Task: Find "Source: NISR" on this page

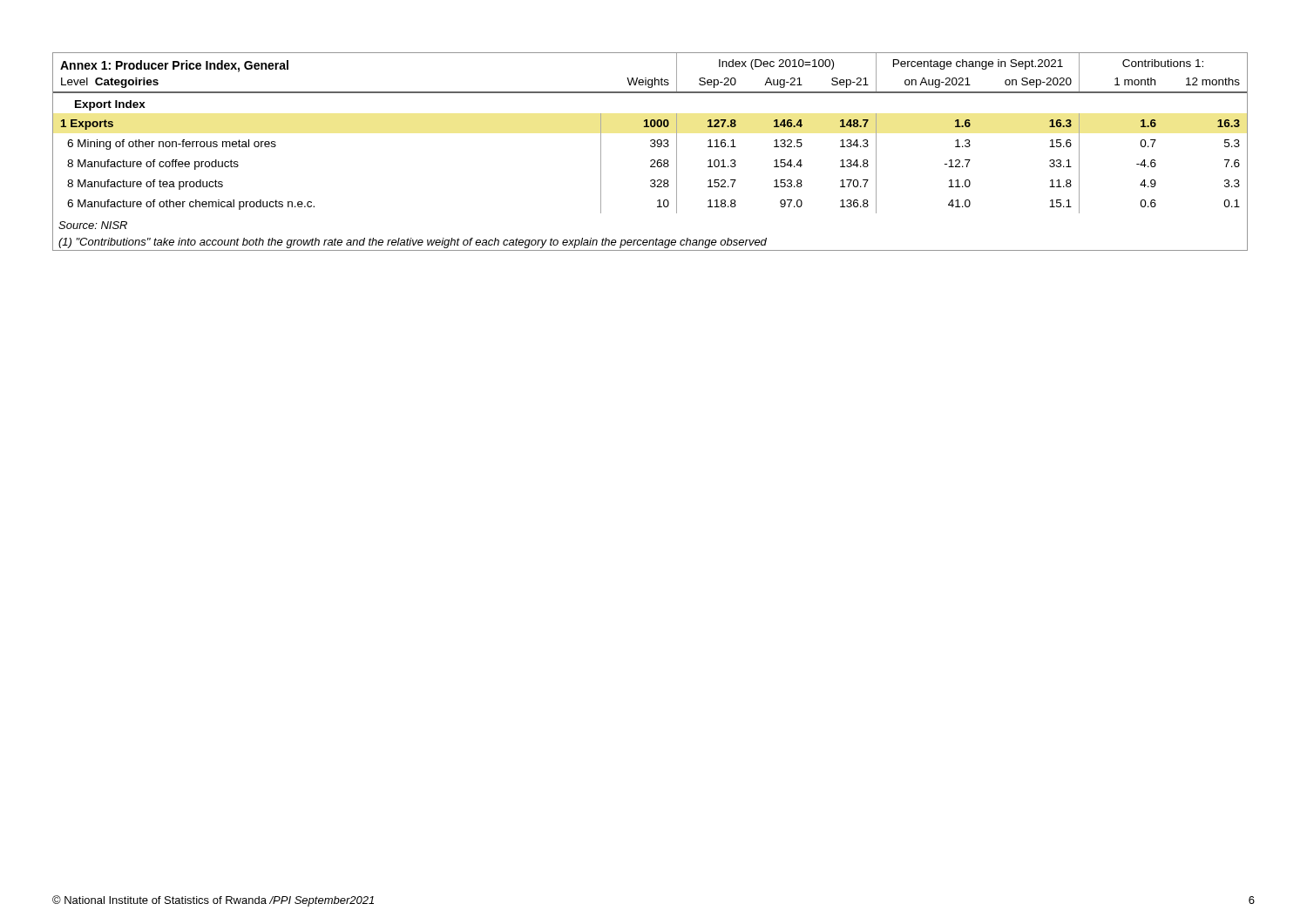Action: click(x=93, y=225)
